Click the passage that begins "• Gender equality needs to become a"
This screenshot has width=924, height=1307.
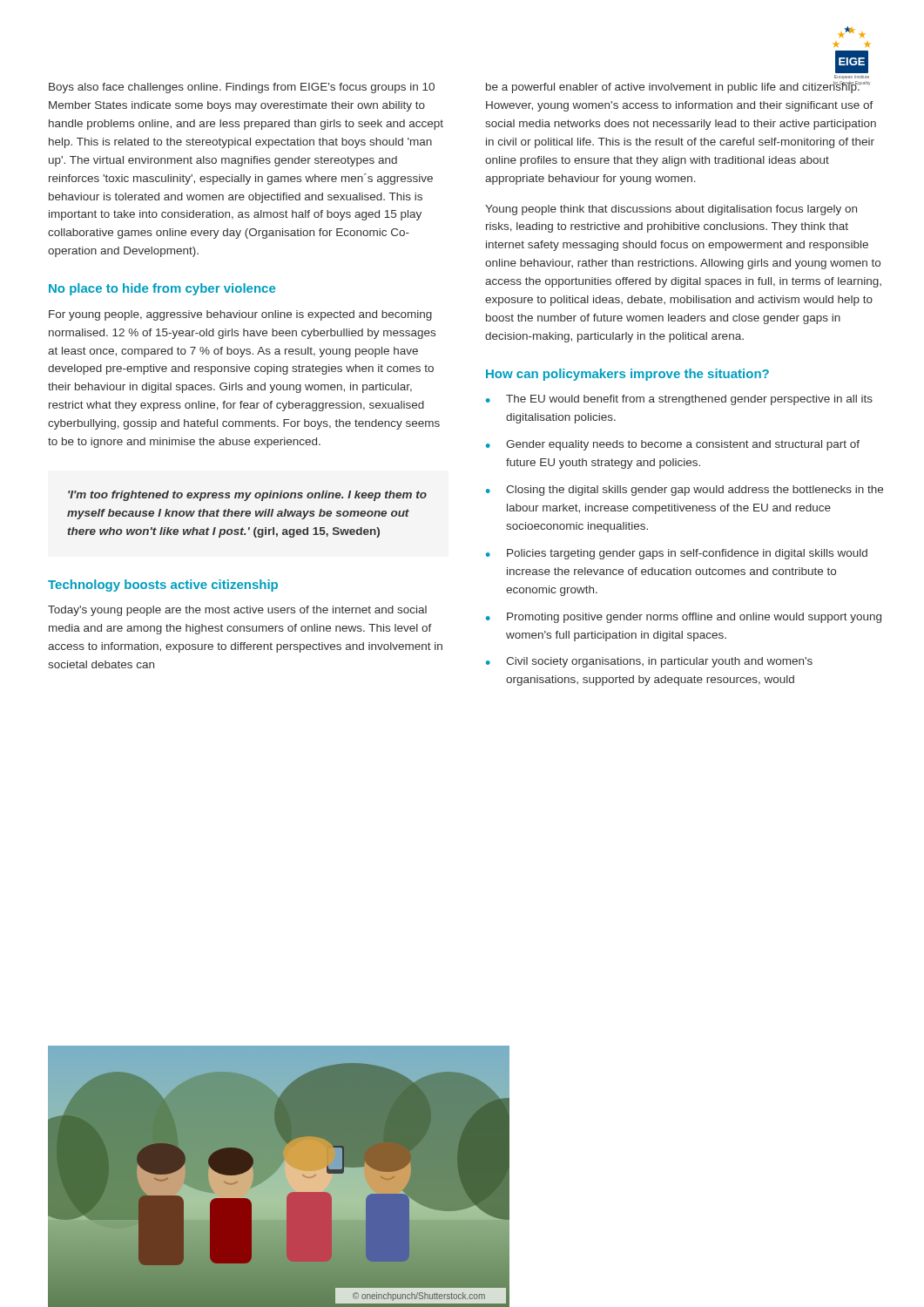tap(685, 454)
